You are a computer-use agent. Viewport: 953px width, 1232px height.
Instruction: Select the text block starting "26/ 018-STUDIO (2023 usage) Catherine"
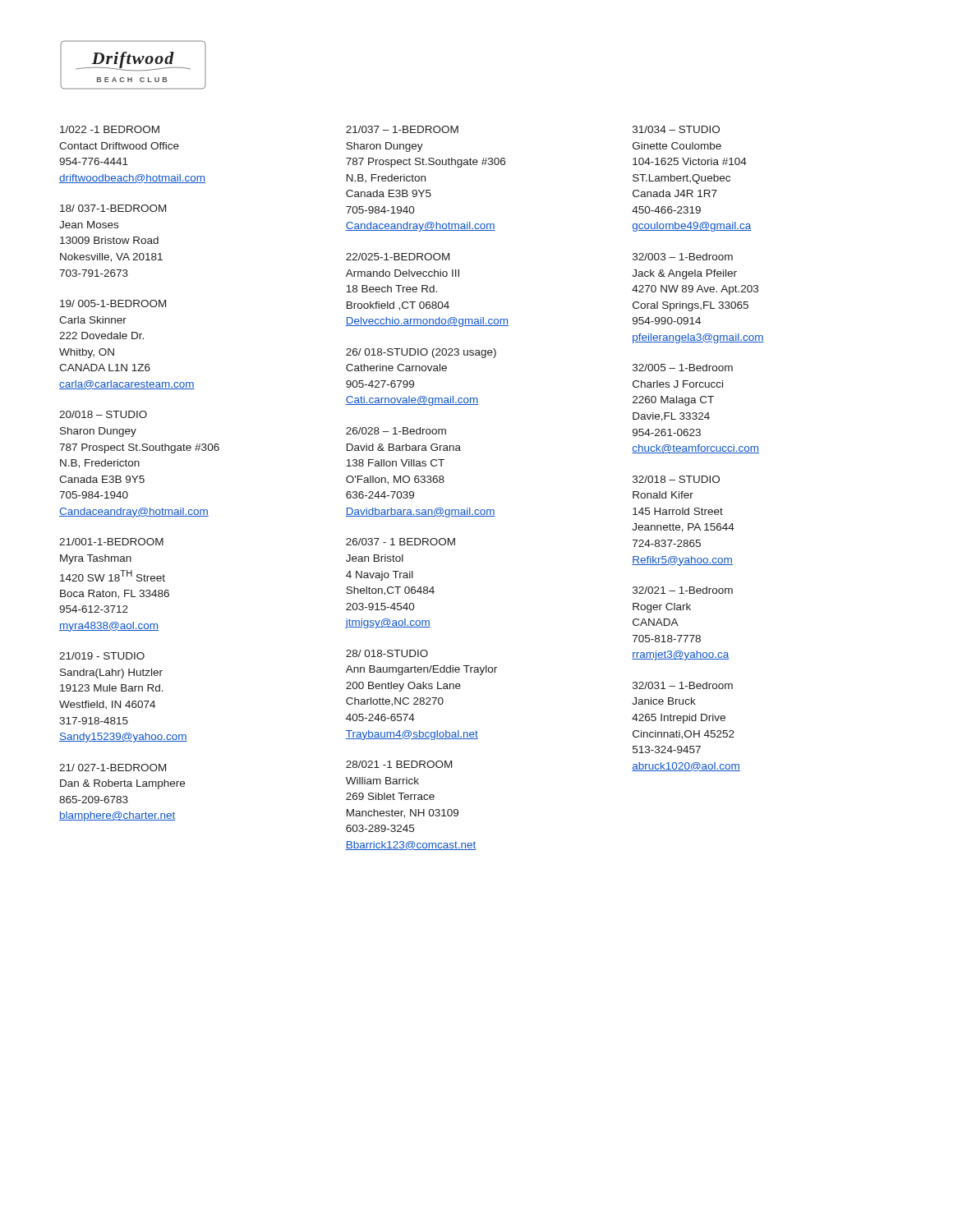pyautogui.click(x=421, y=353)
